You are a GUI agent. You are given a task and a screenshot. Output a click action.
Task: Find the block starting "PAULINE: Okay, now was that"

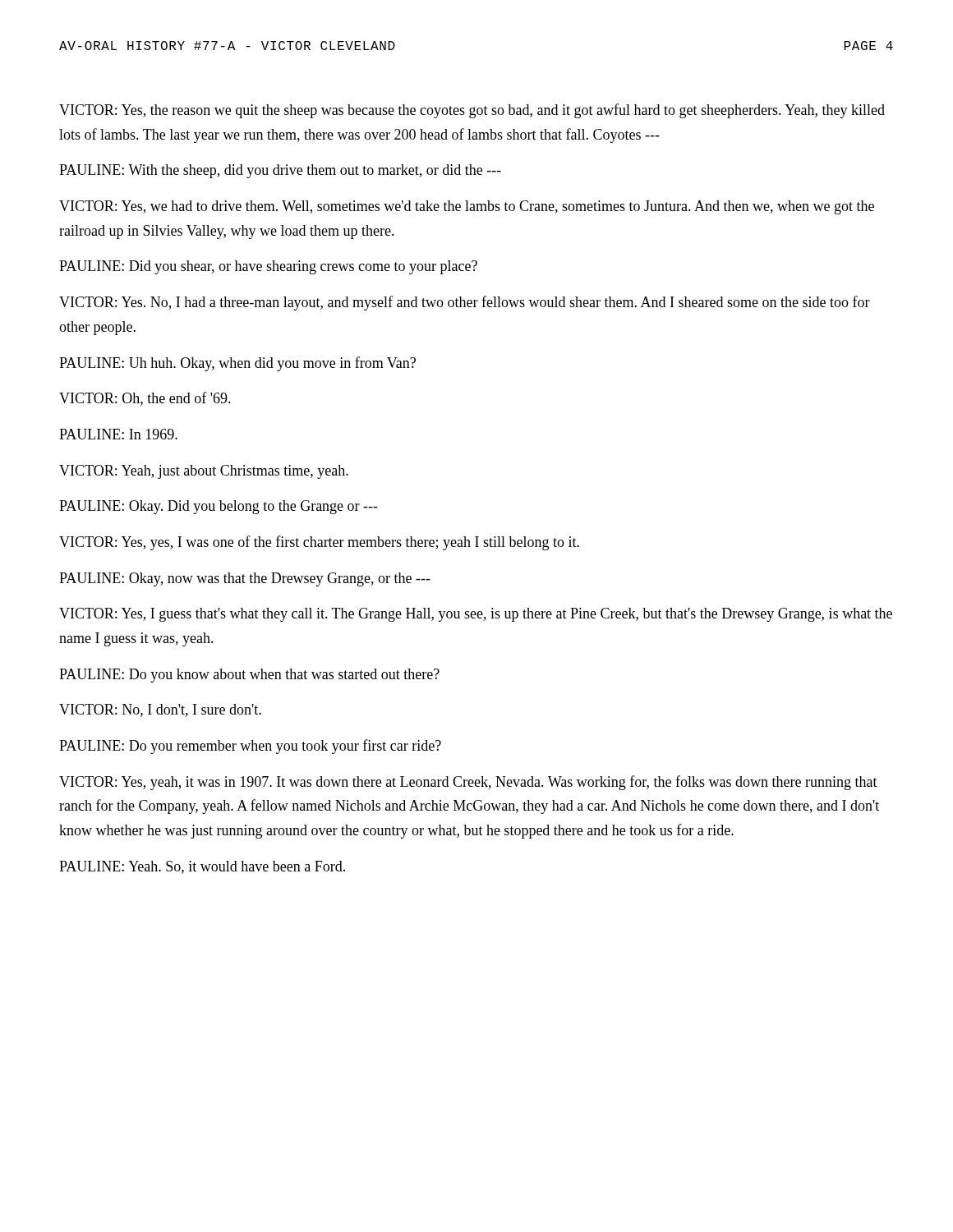(x=245, y=578)
